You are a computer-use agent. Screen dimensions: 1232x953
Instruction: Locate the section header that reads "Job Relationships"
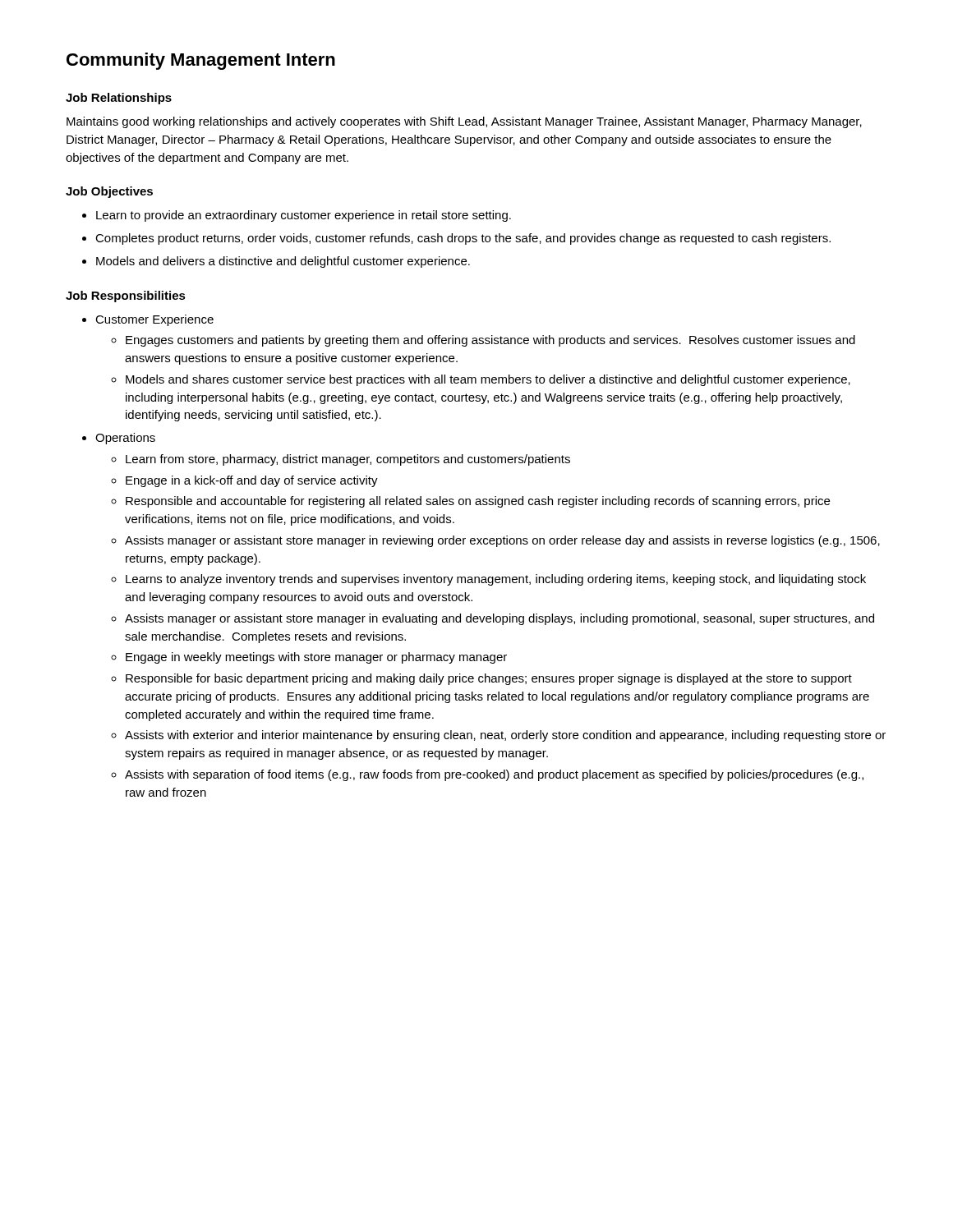(x=119, y=97)
